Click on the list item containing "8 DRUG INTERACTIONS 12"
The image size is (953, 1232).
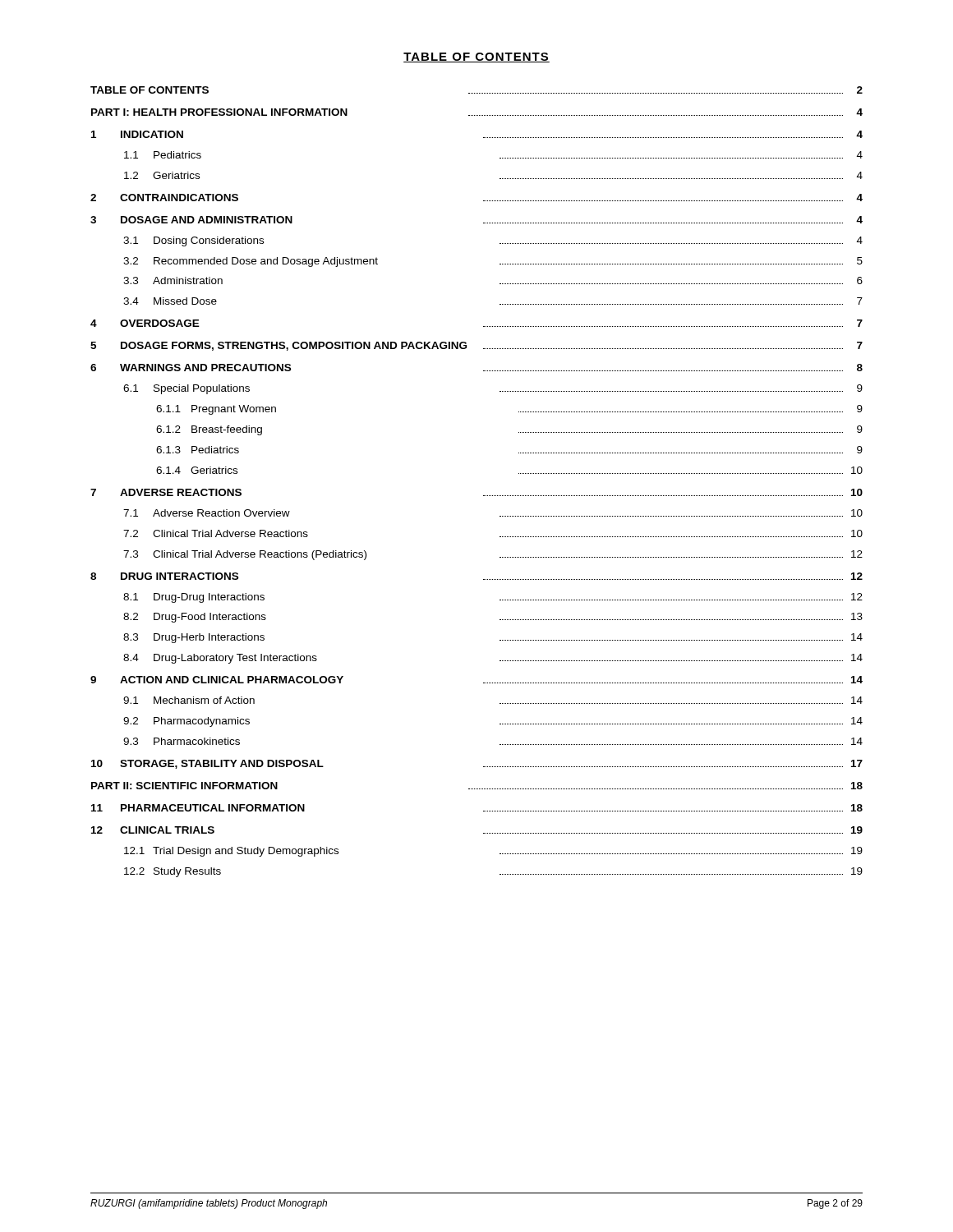(x=476, y=577)
